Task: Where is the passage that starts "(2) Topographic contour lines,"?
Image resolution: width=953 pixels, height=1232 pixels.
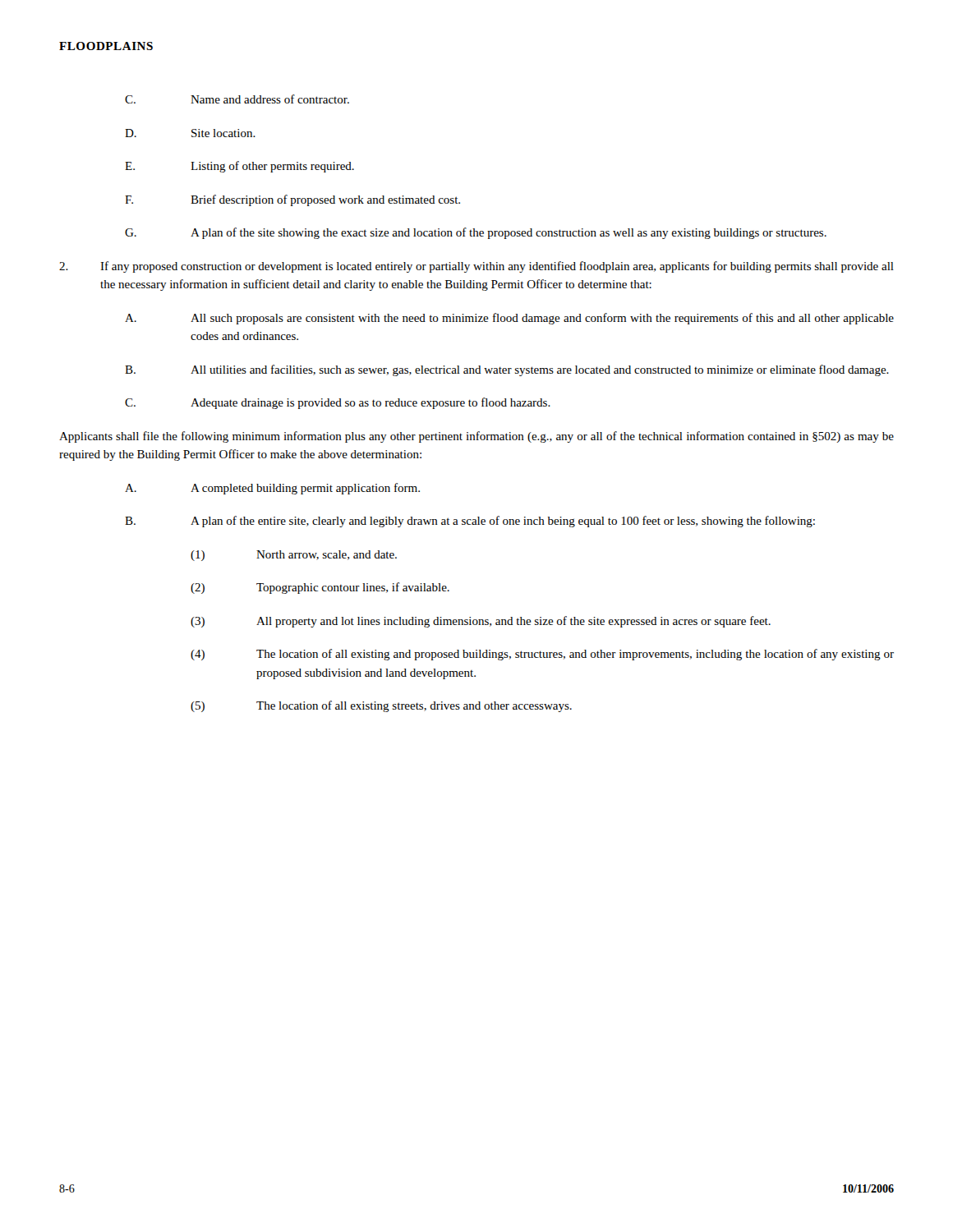Action: tap(320, 588)
